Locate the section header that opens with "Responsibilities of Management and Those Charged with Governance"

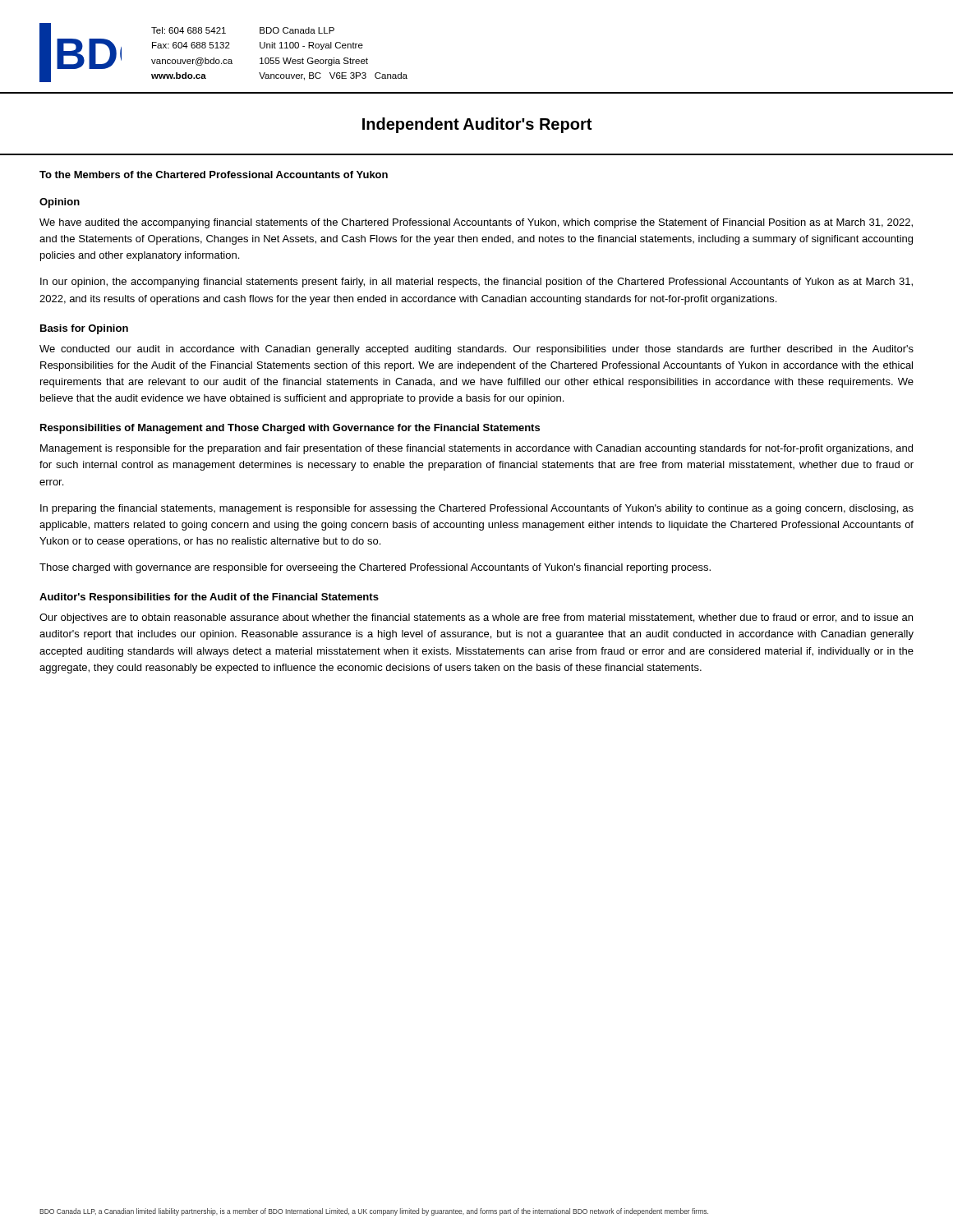tap(290, 428)
